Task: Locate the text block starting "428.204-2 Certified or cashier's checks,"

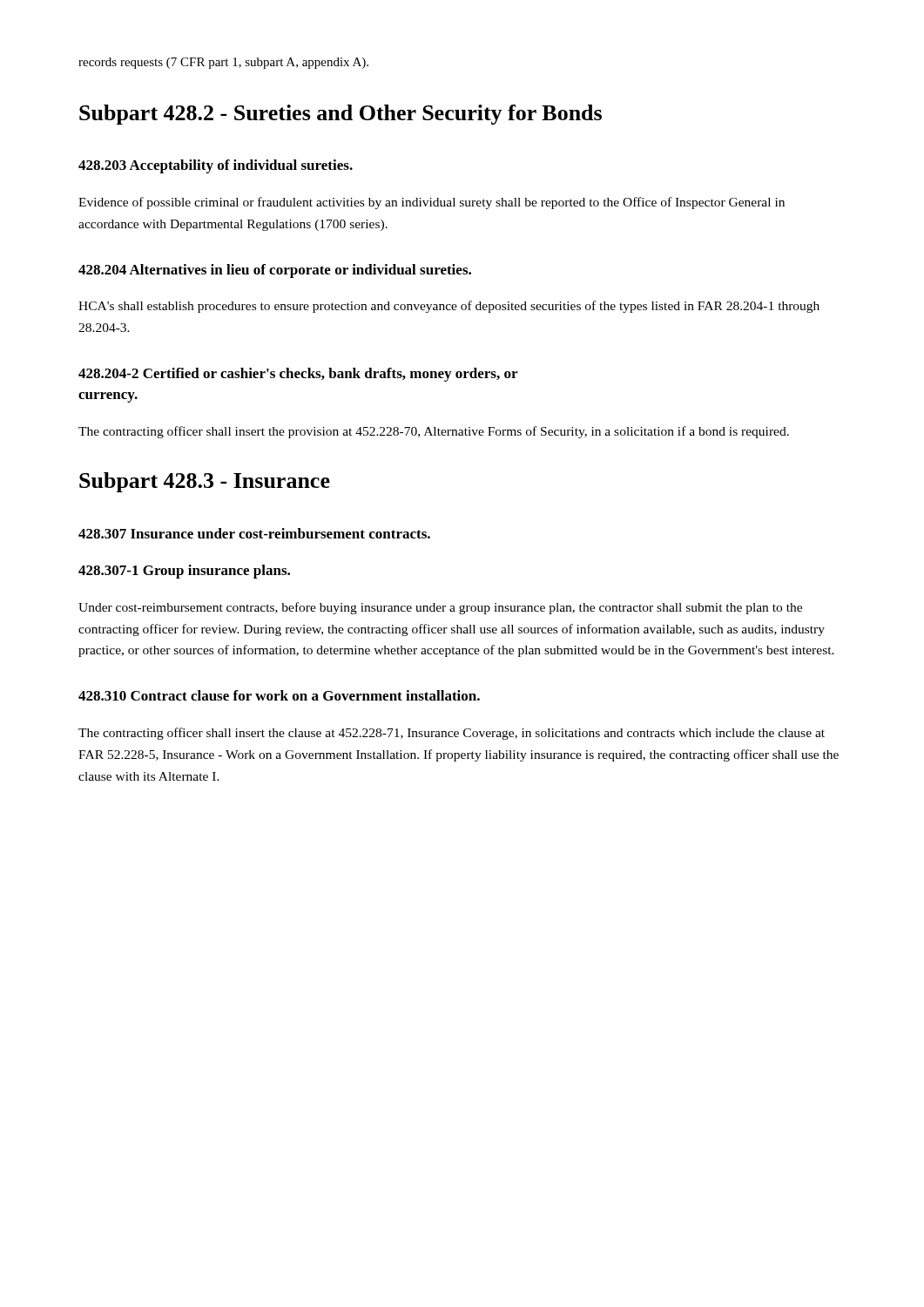Action: [298, 384]
